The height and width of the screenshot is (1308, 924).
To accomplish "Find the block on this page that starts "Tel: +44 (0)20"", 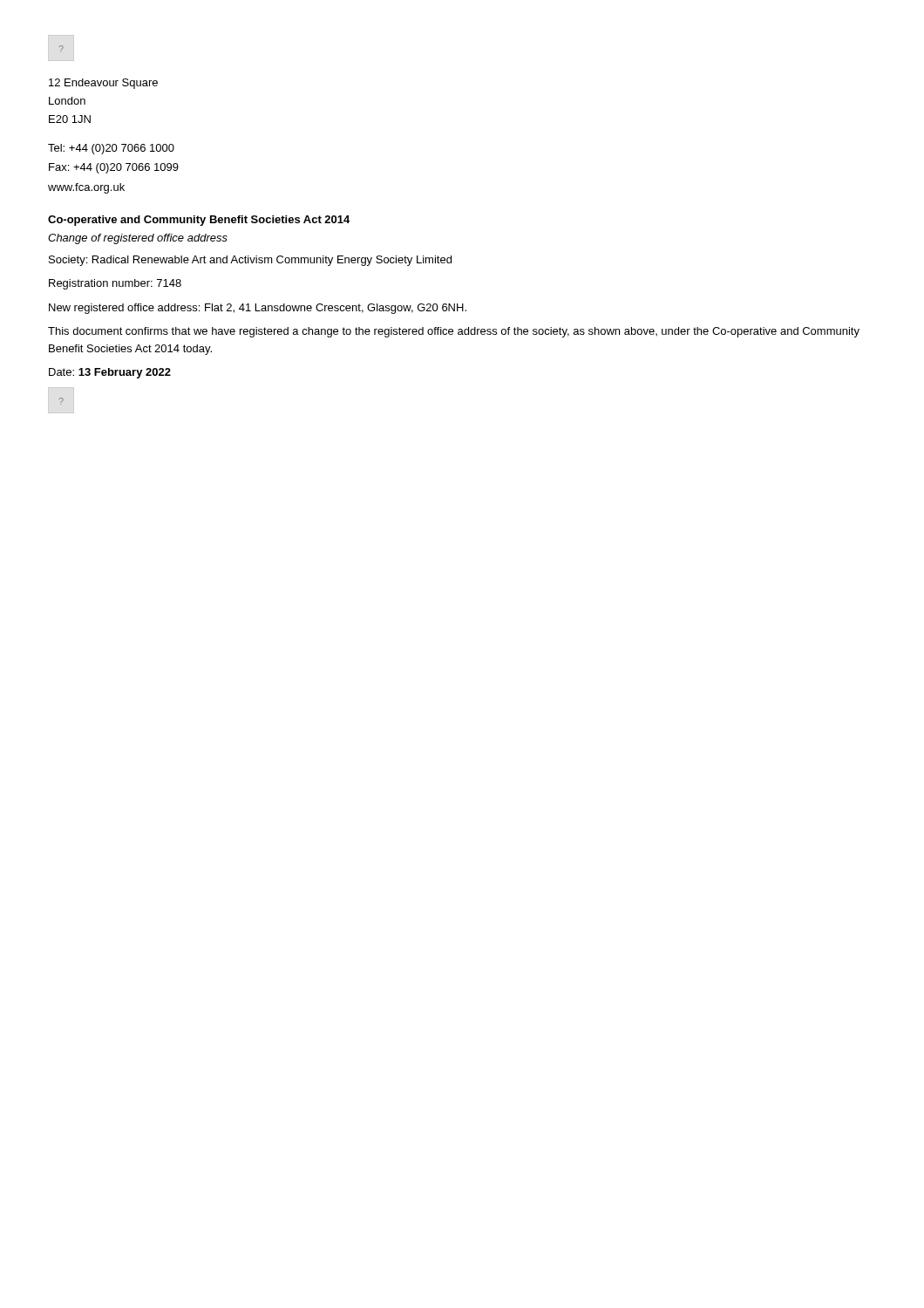I will pos(113,167).
